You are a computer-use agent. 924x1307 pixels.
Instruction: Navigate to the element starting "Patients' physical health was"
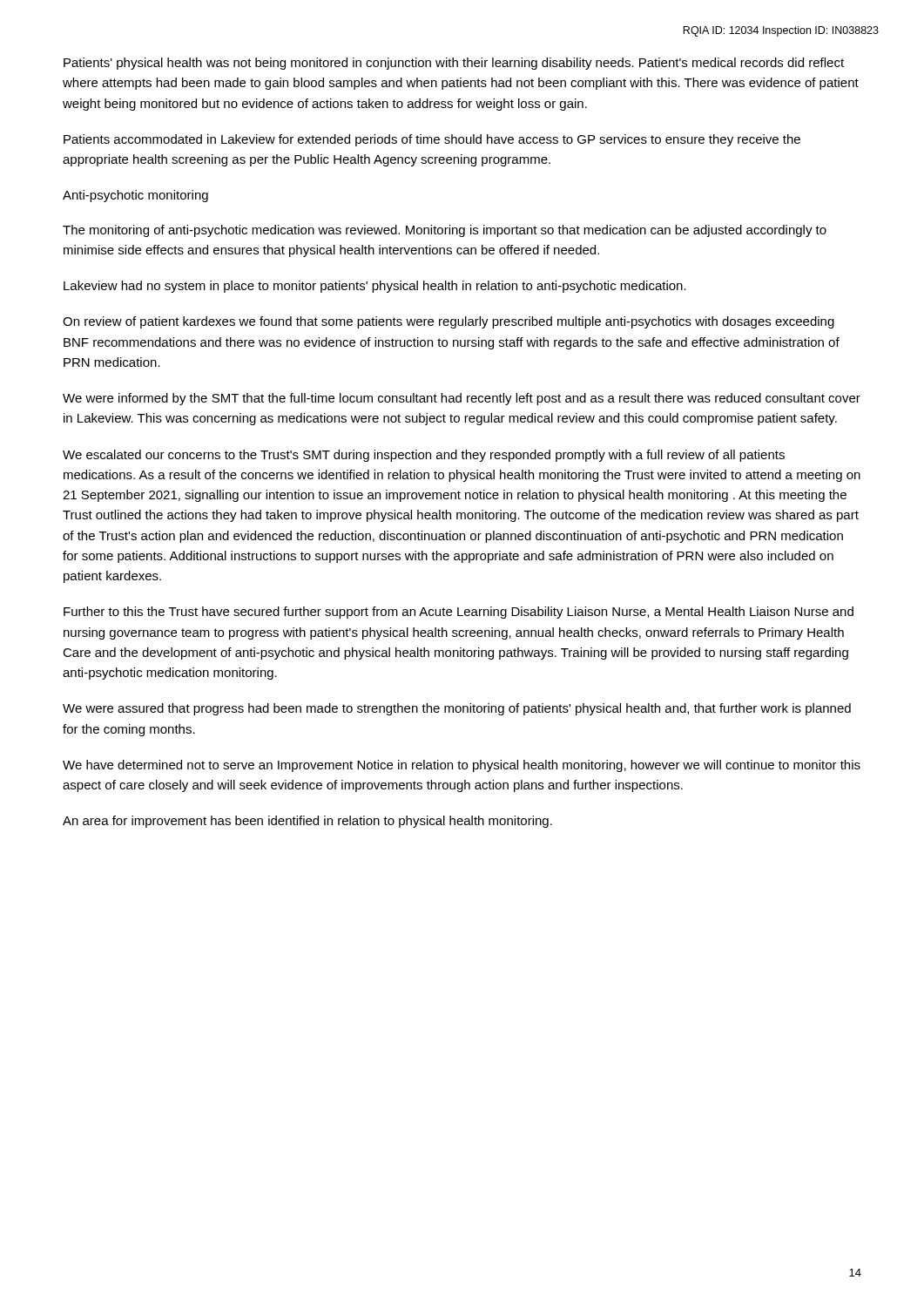point(461,83)
